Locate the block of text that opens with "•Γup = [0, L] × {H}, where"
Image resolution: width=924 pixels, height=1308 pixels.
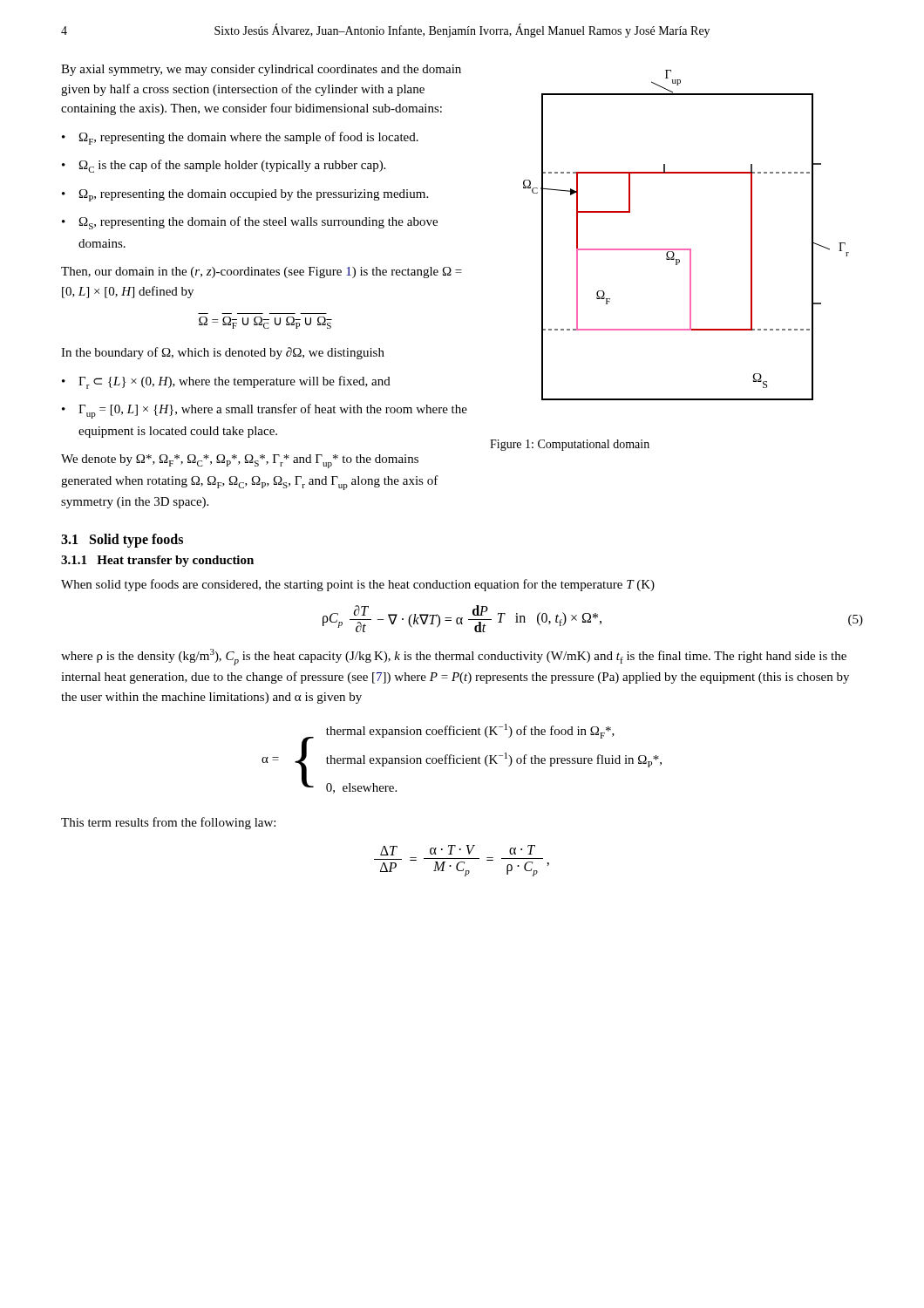pos(265,420)
